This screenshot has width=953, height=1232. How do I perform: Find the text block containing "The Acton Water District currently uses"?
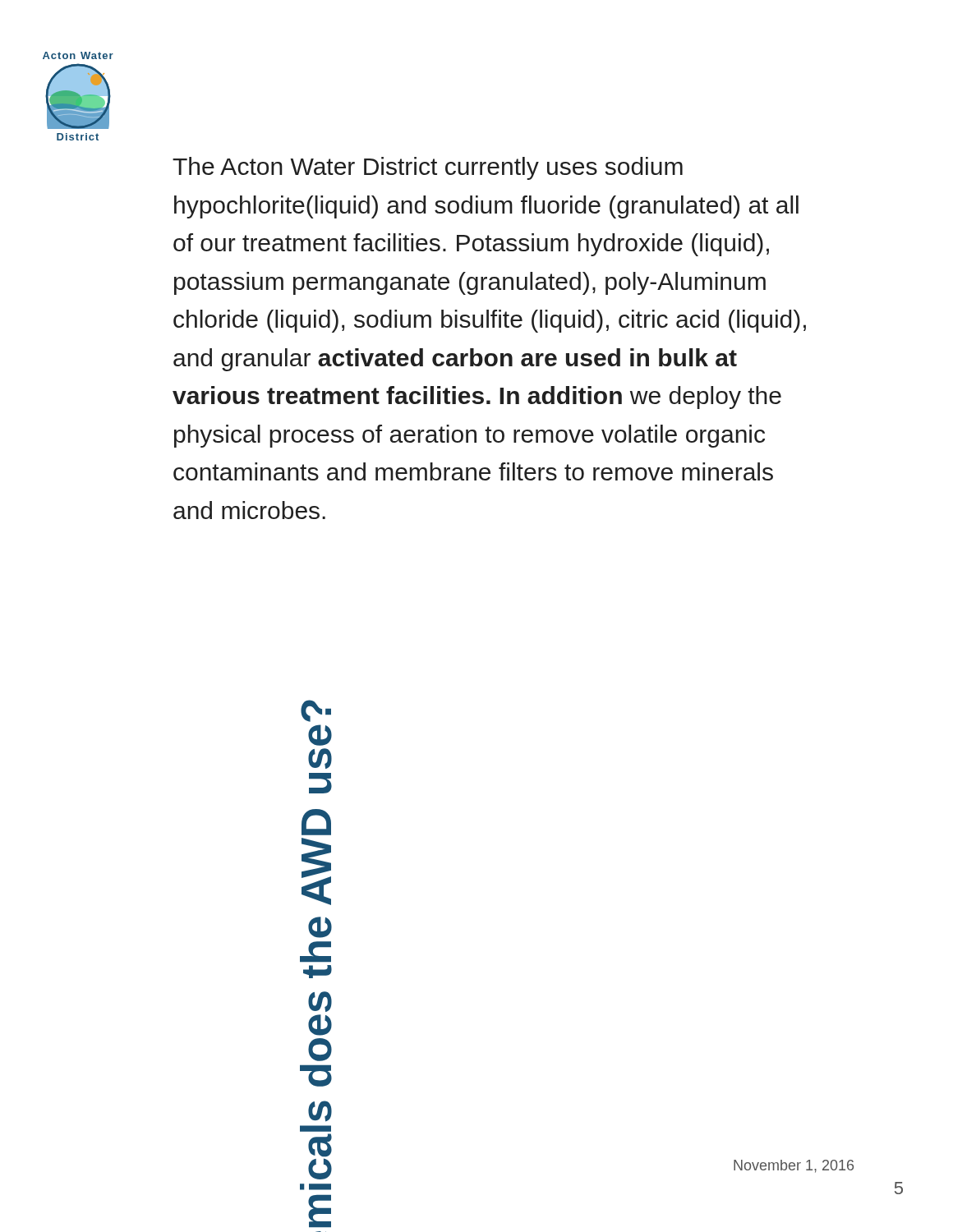(x=493, y=339)
